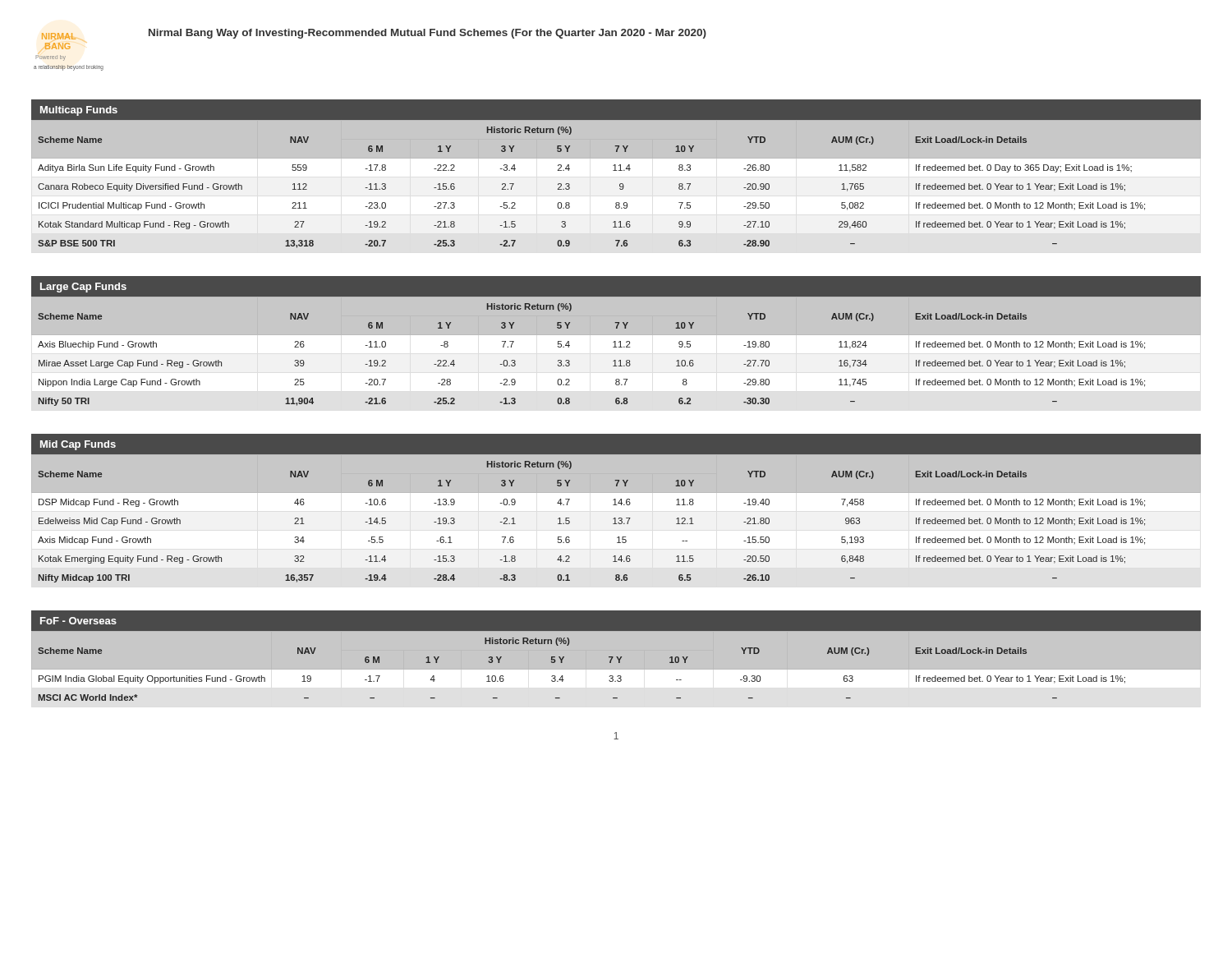Screen dimensions: 953x1232
Task: Click where it says "FoF - Overseas"
Action: pos(78,621)
